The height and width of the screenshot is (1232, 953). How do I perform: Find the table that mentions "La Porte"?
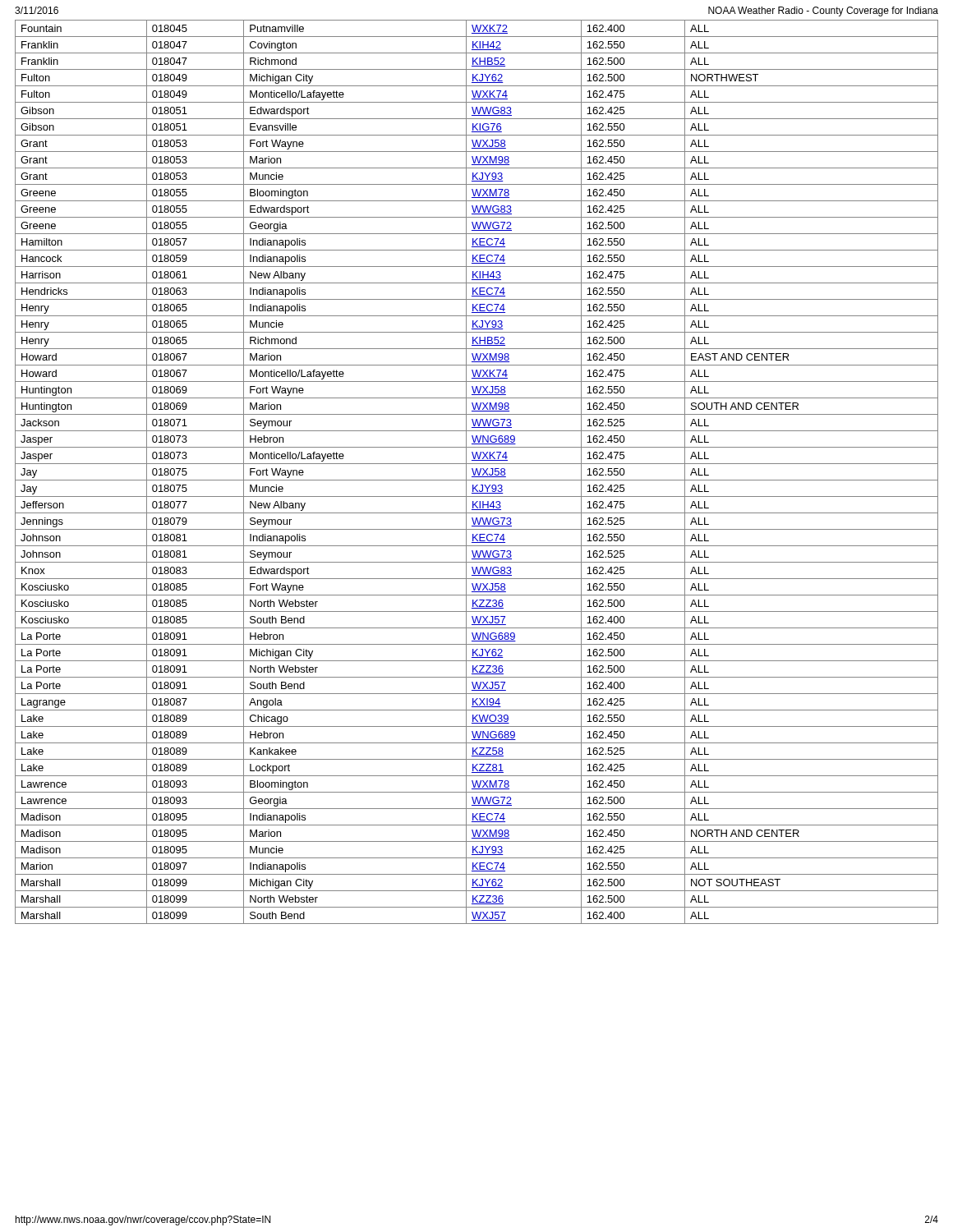(x=476, y=472)
